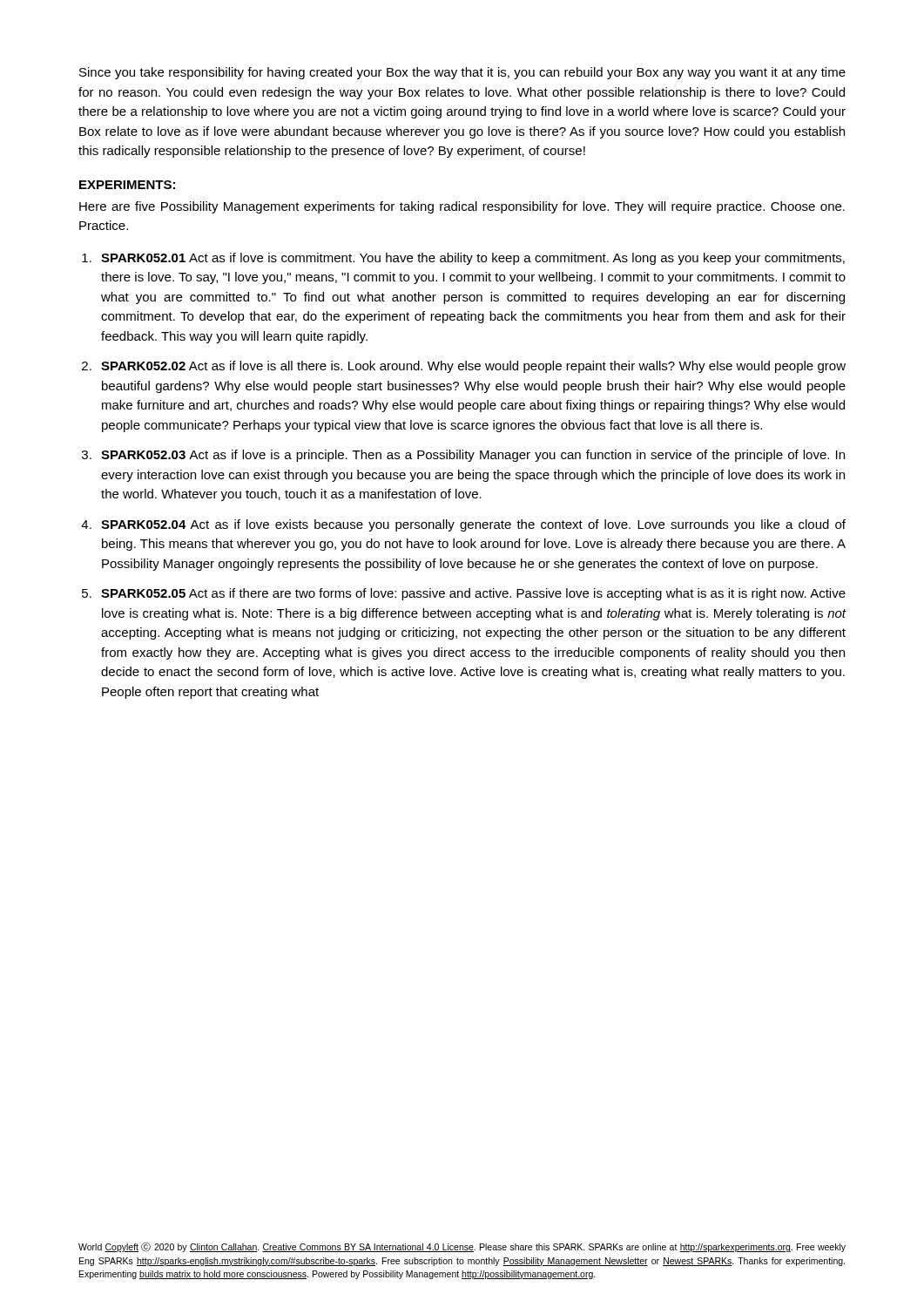924x1307 pixels.
Task: Select the list item that reads "SPARK052.02 Act as"
Action: (x=473, y=395)
